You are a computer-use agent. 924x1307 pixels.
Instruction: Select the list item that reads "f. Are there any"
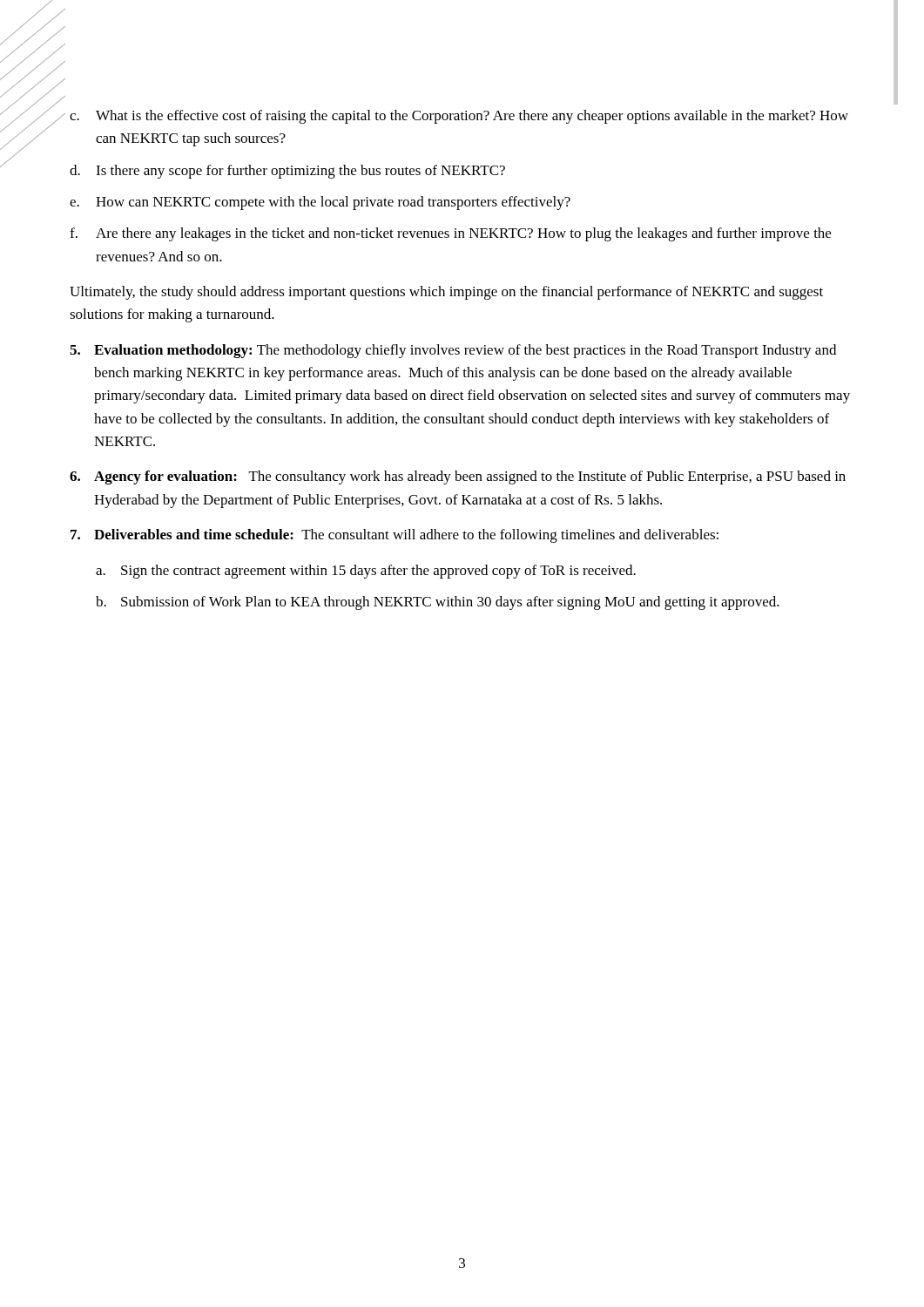tap(466, 245)
